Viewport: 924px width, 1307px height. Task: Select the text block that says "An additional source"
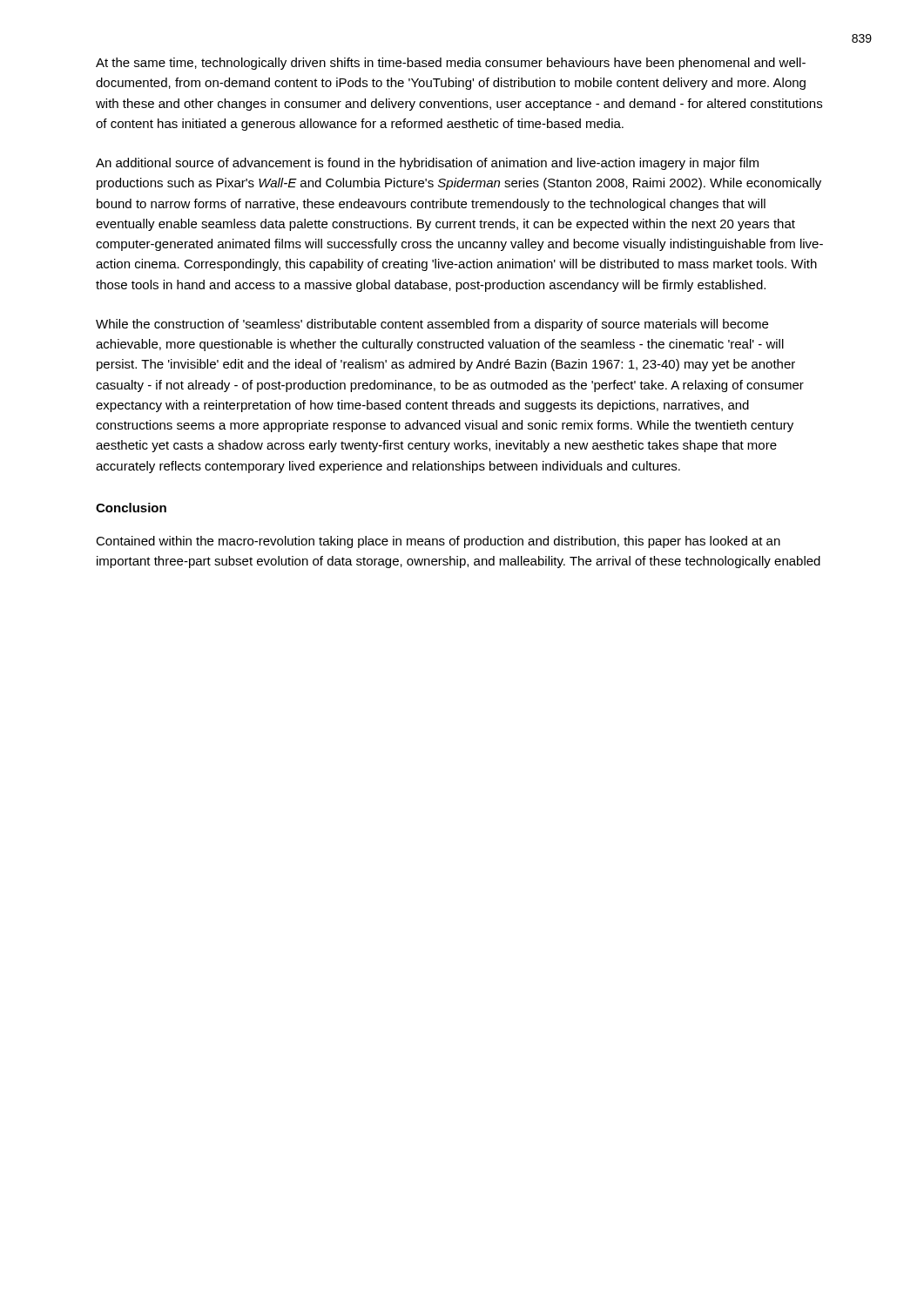[460, 223]
